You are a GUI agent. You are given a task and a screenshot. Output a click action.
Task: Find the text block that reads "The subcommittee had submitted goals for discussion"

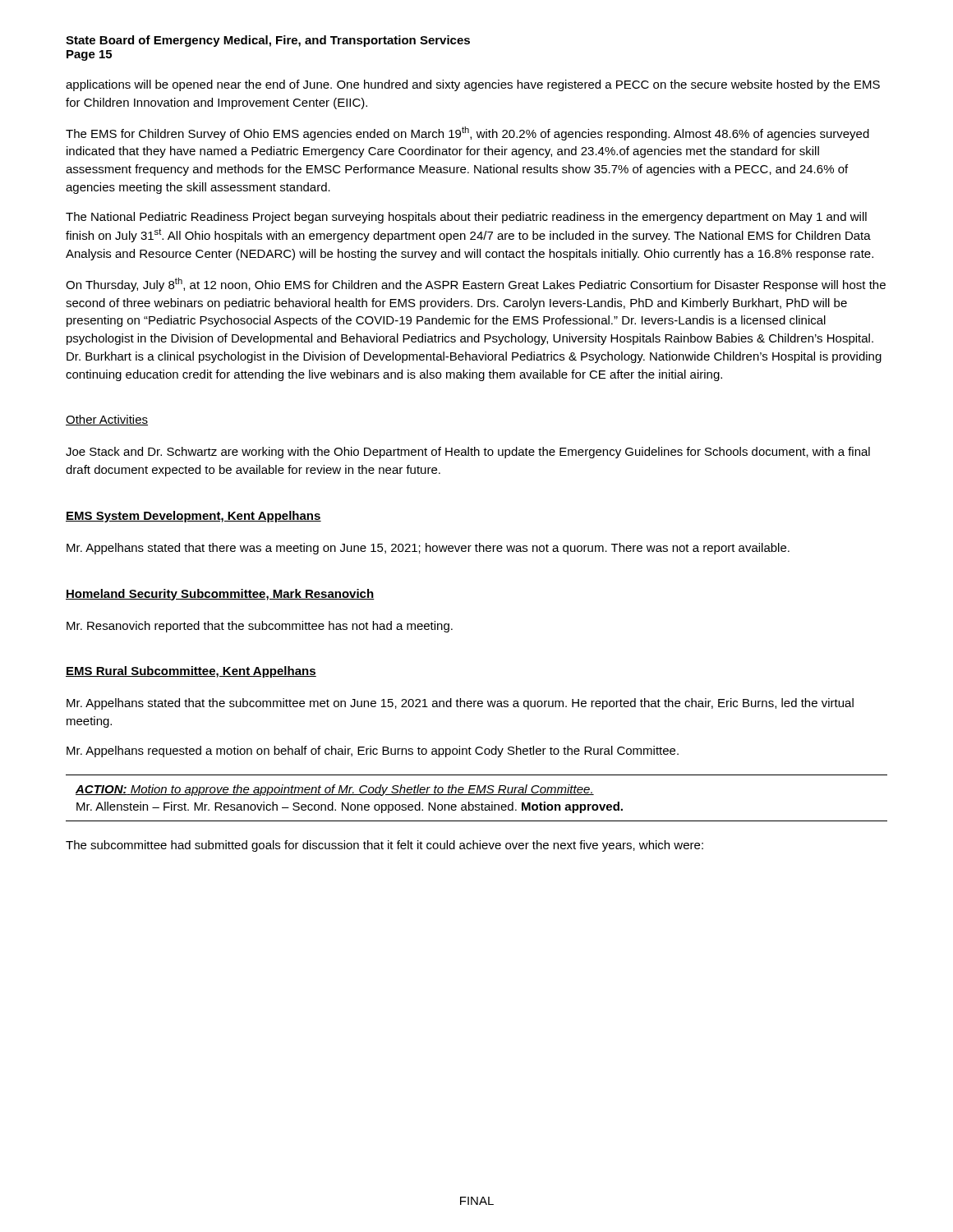pos(476,845)
